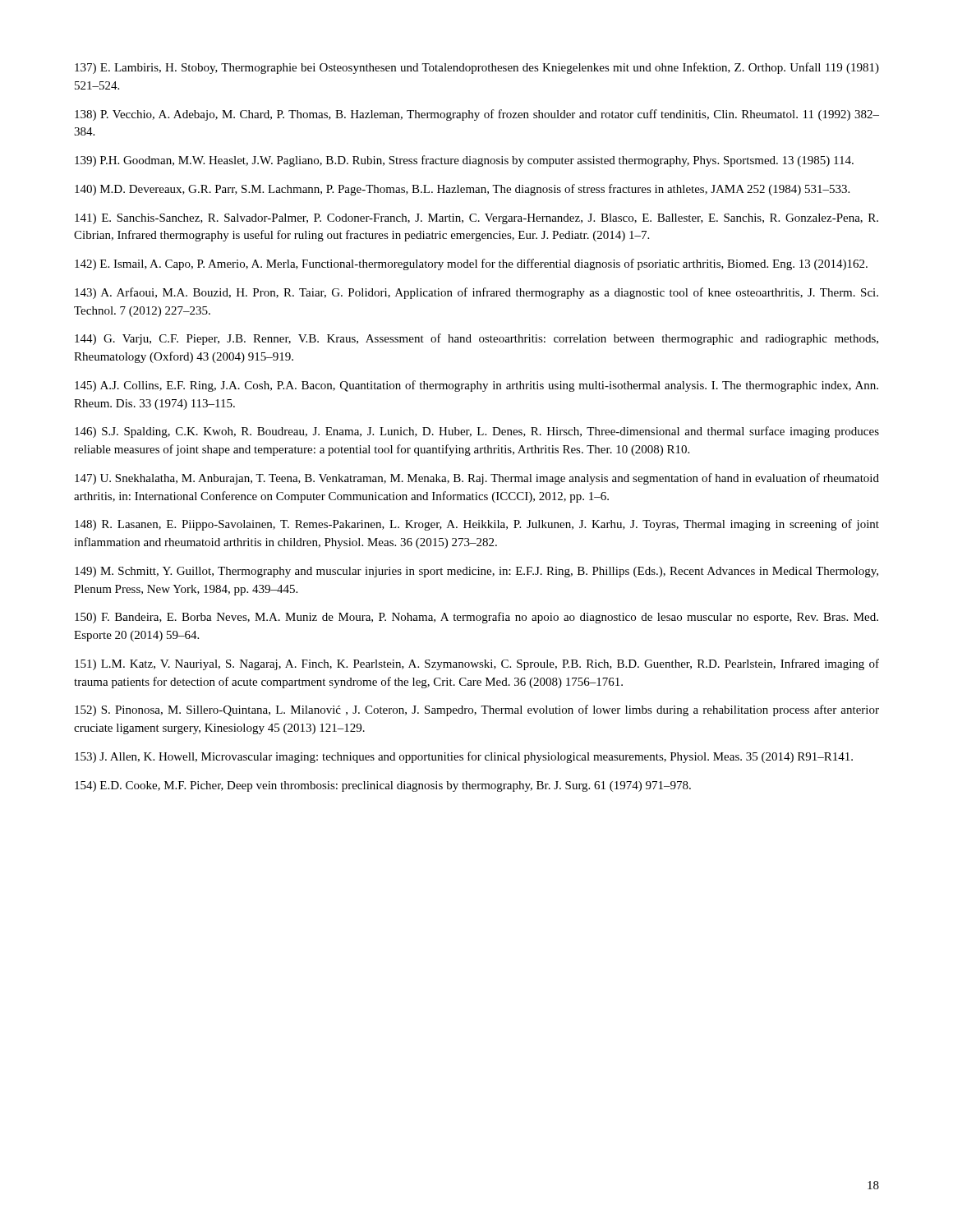Click the passage that begins "142) E. Ismail, A. Capo, P. Amerio, A."
The height and width of the screenshot is (1232, 953).
pyautogui.click(x=471, y=264)
